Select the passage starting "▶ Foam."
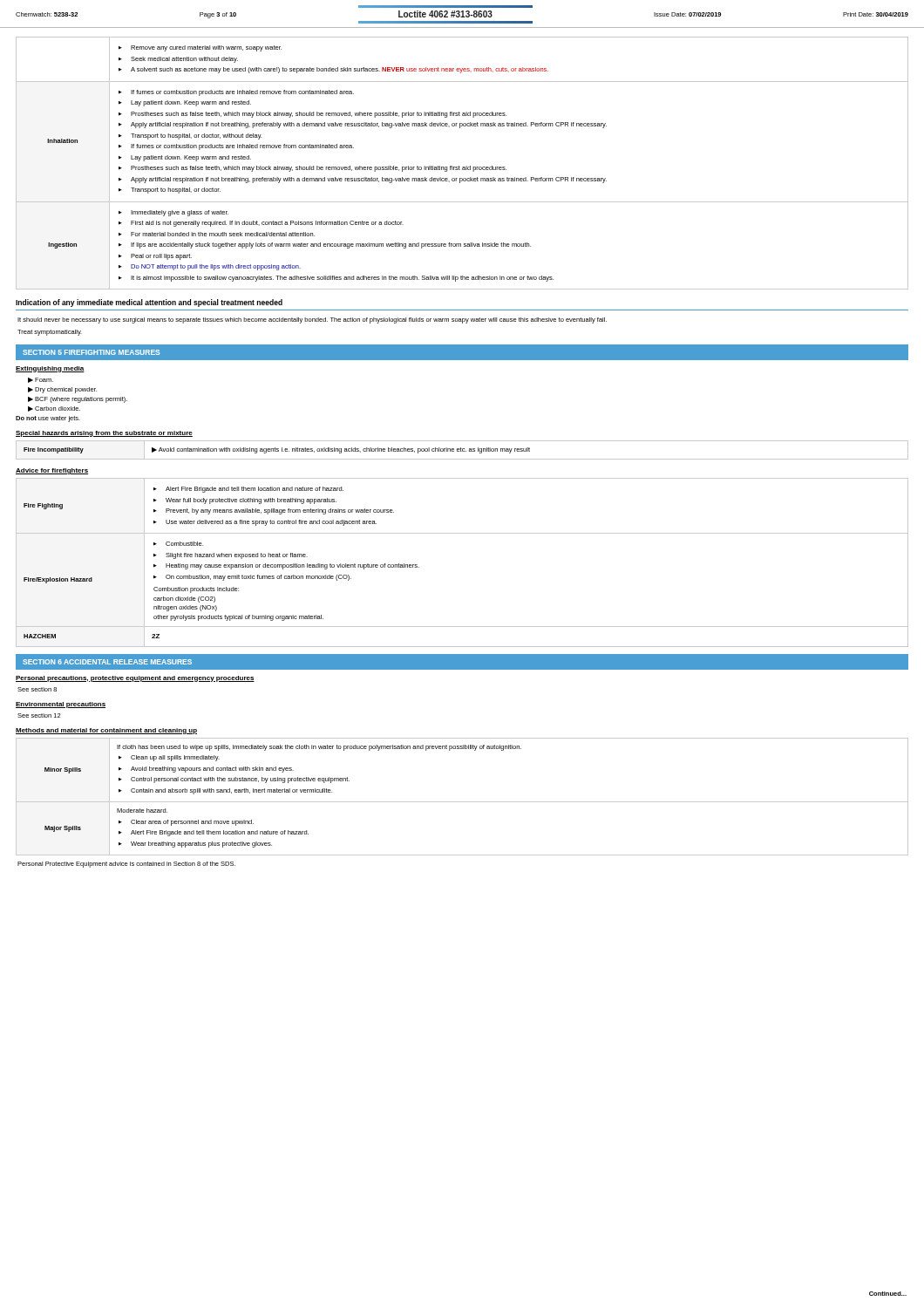Image resolution: width=924 pixels, height=1308 pixels. (41, 379)
